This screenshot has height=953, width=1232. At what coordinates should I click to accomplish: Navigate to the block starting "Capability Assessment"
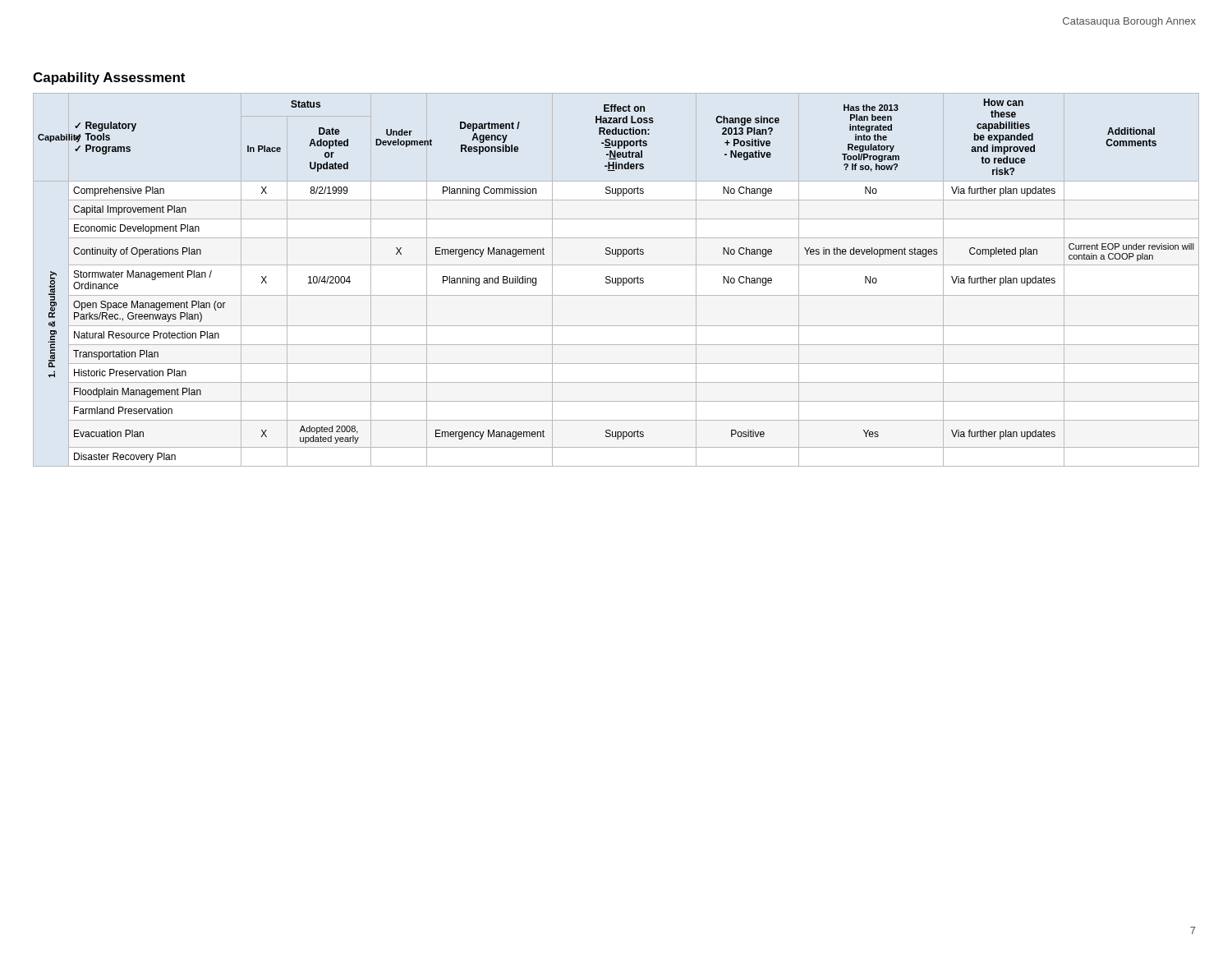[x=109, y=78]
